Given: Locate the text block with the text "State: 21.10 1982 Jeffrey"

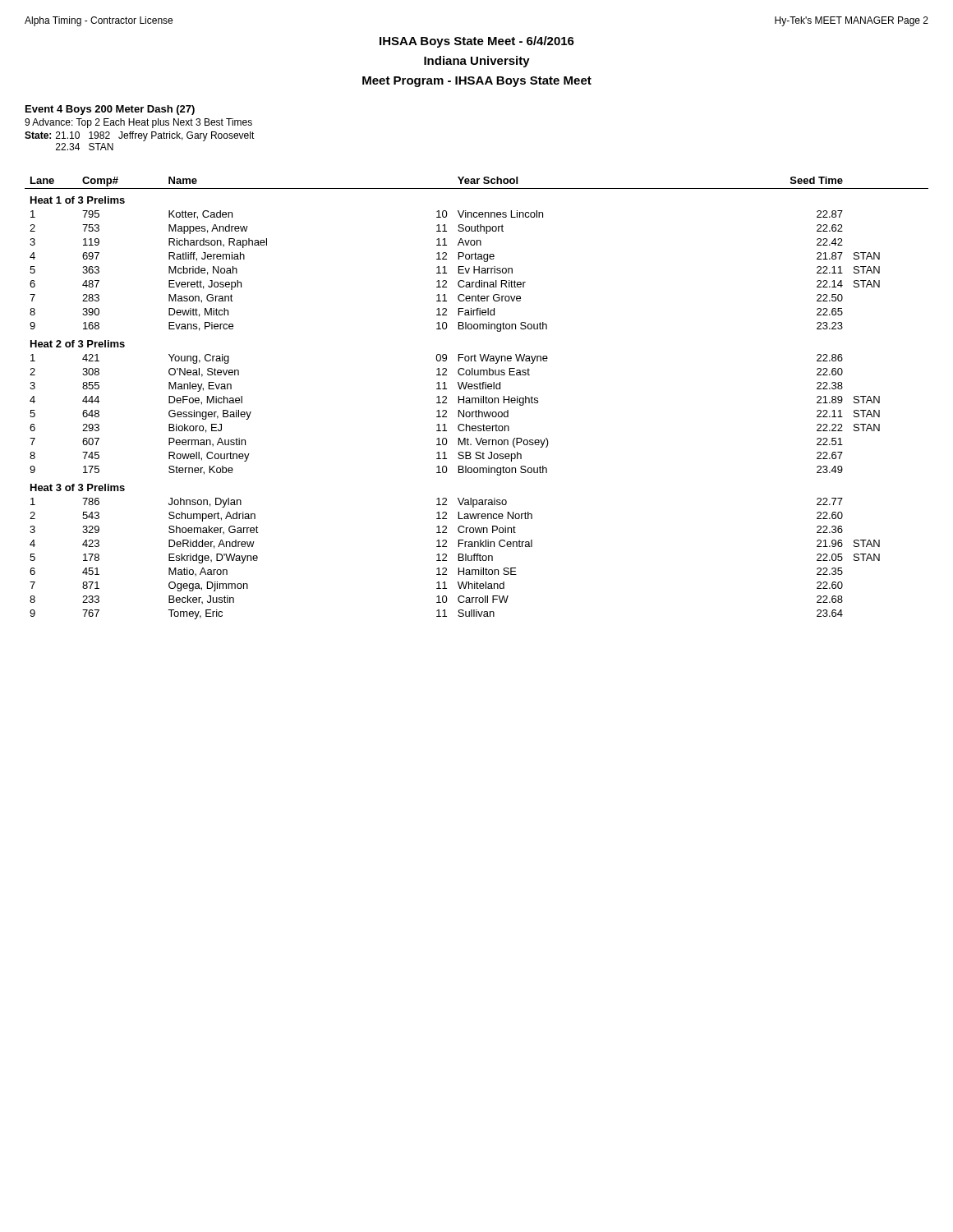Looking at the screenshot, I should pos(139,141).
